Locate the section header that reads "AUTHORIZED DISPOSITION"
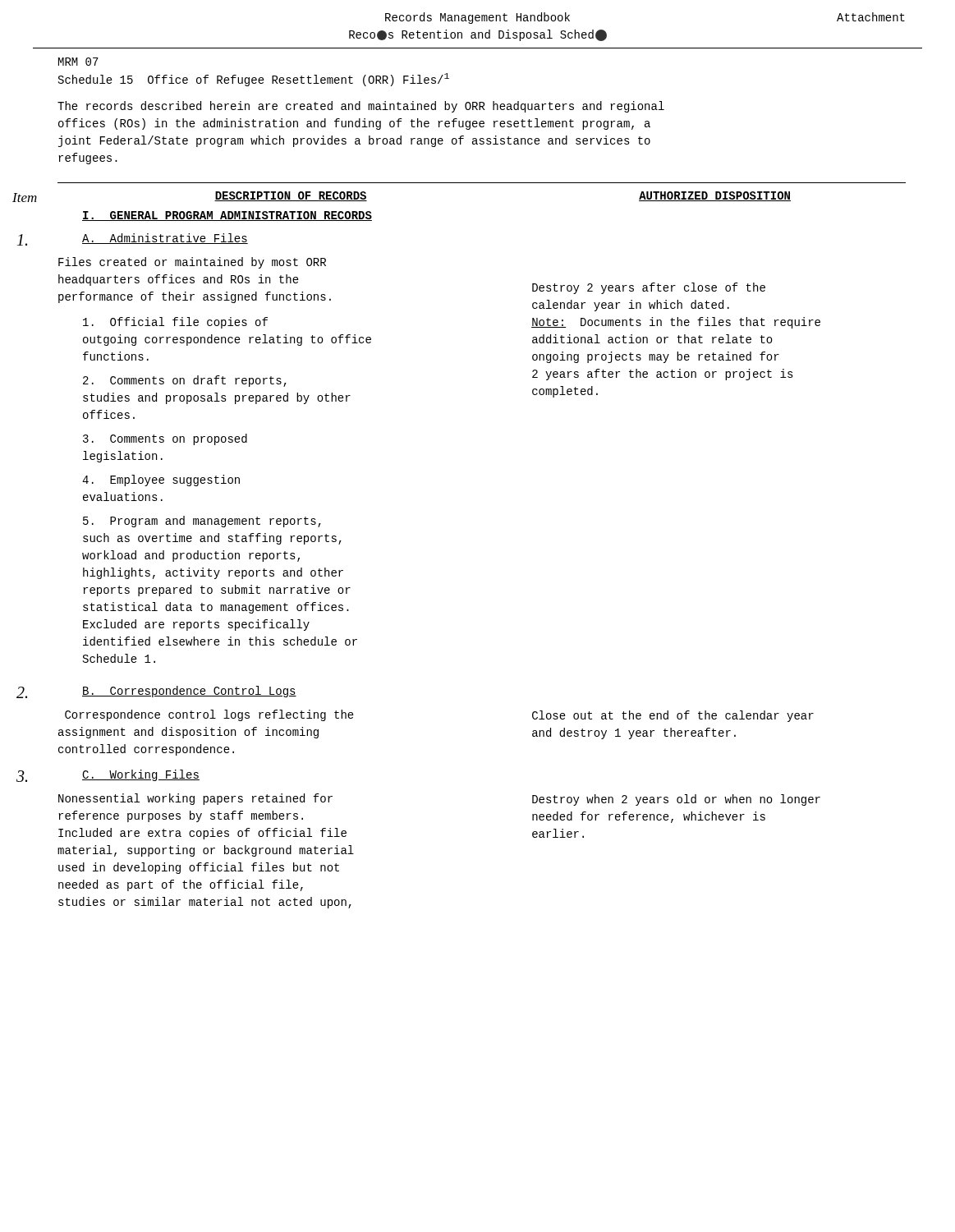 coord(715,196)
